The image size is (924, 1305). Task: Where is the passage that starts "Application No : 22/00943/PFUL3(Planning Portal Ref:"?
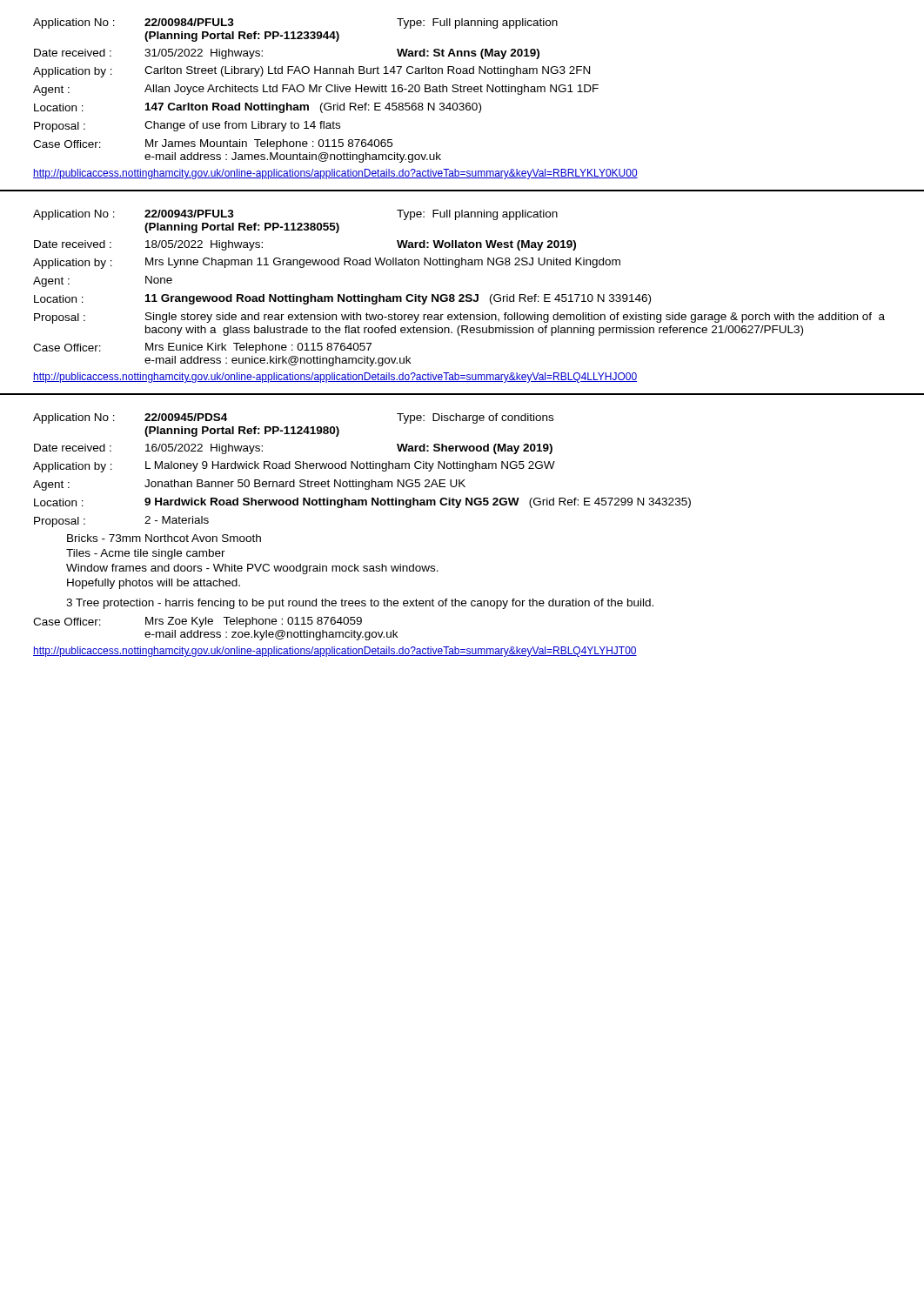(x=462, y=220)
